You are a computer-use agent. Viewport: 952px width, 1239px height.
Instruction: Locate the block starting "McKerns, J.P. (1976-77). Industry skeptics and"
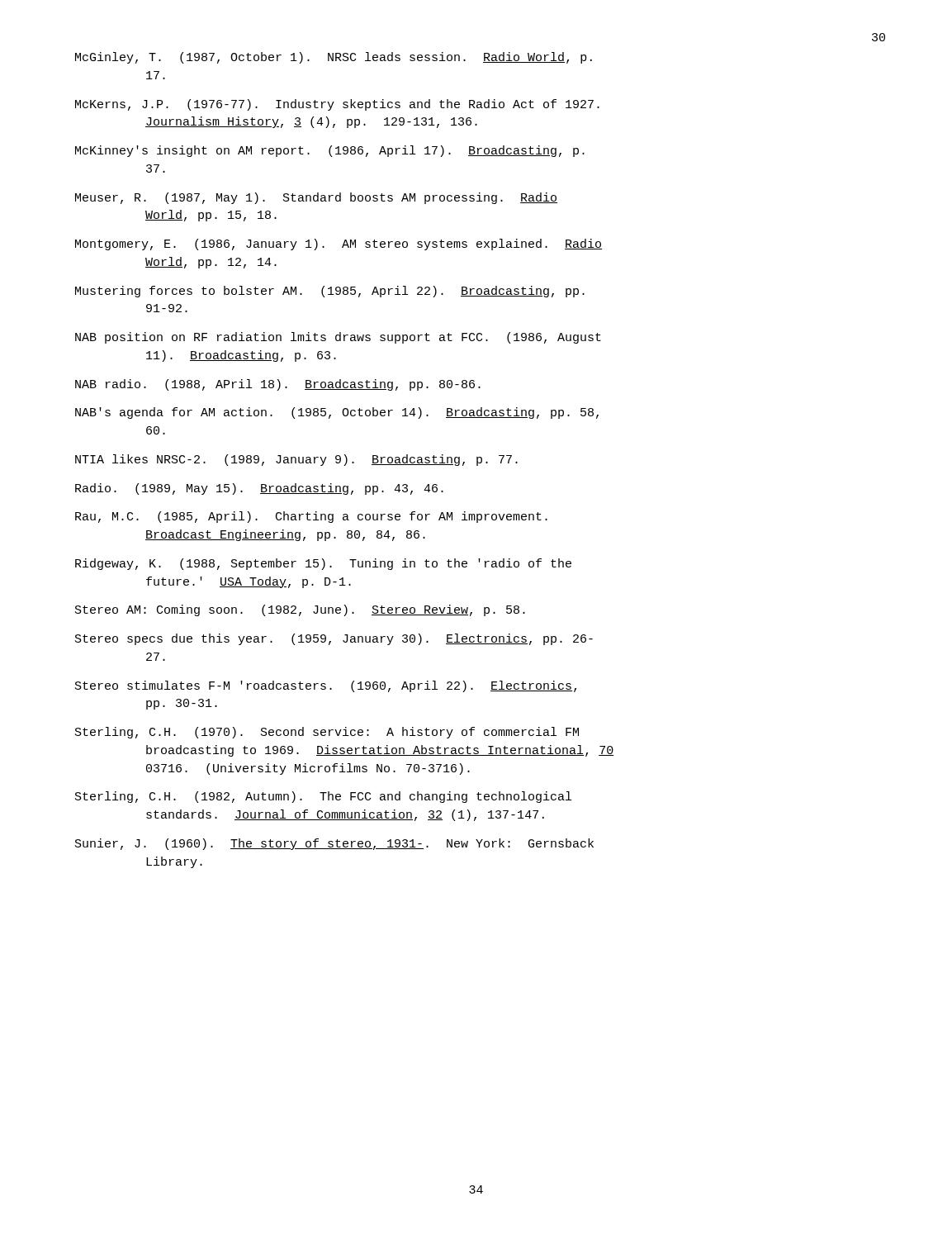pos(338,114)
